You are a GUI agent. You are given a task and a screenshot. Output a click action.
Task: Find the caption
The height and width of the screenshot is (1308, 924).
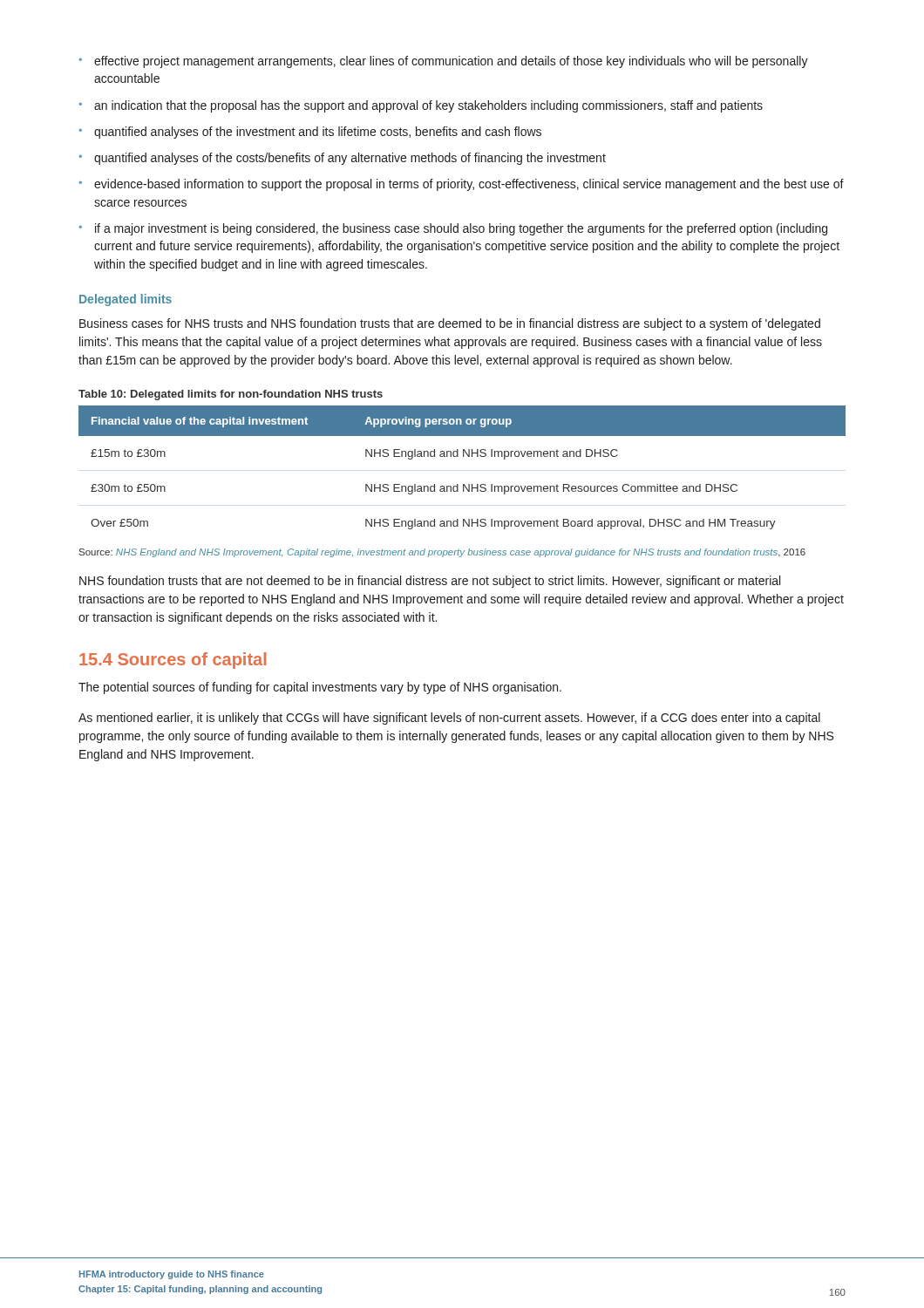231,394
